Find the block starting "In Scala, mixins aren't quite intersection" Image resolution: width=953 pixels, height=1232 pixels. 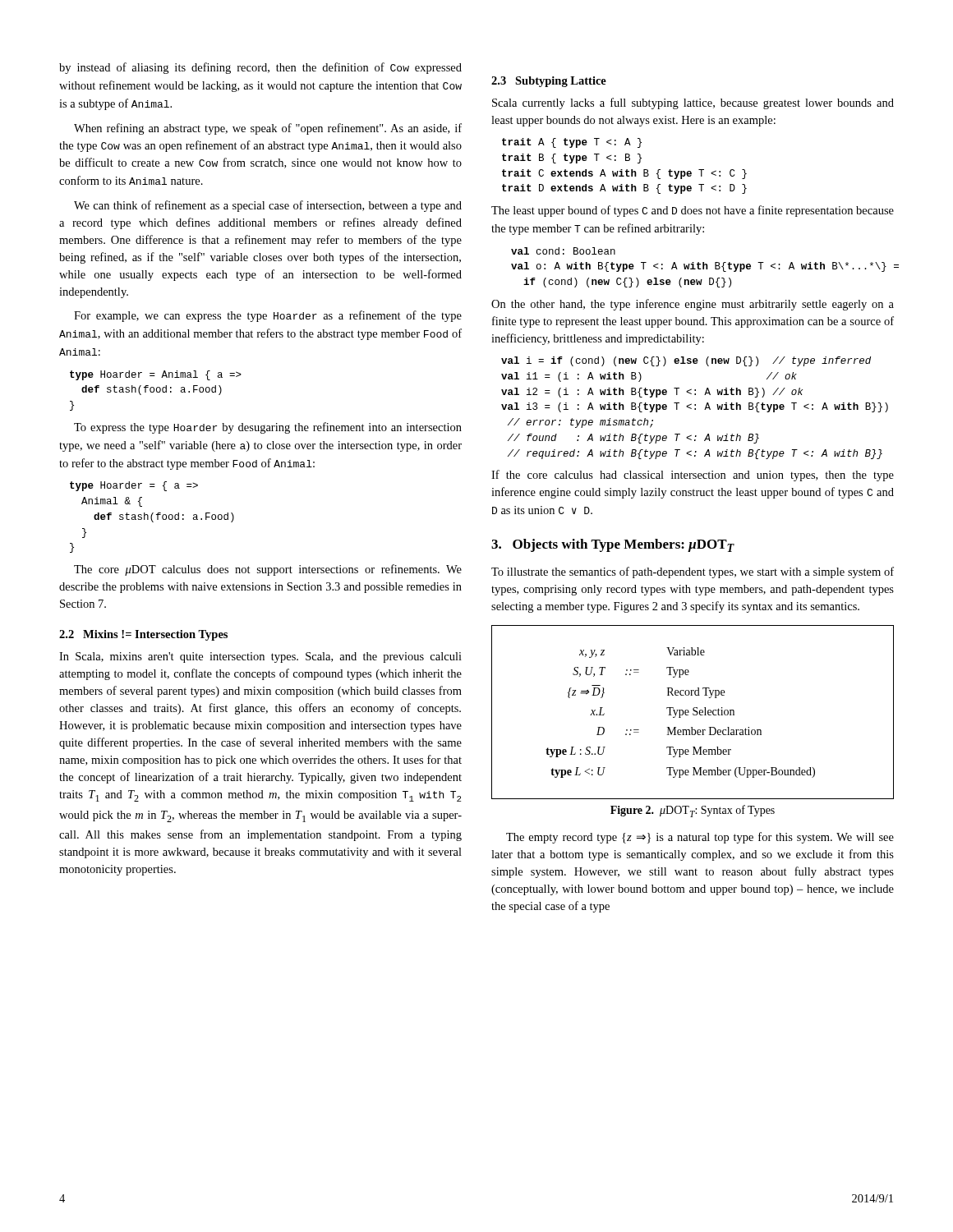260,763
